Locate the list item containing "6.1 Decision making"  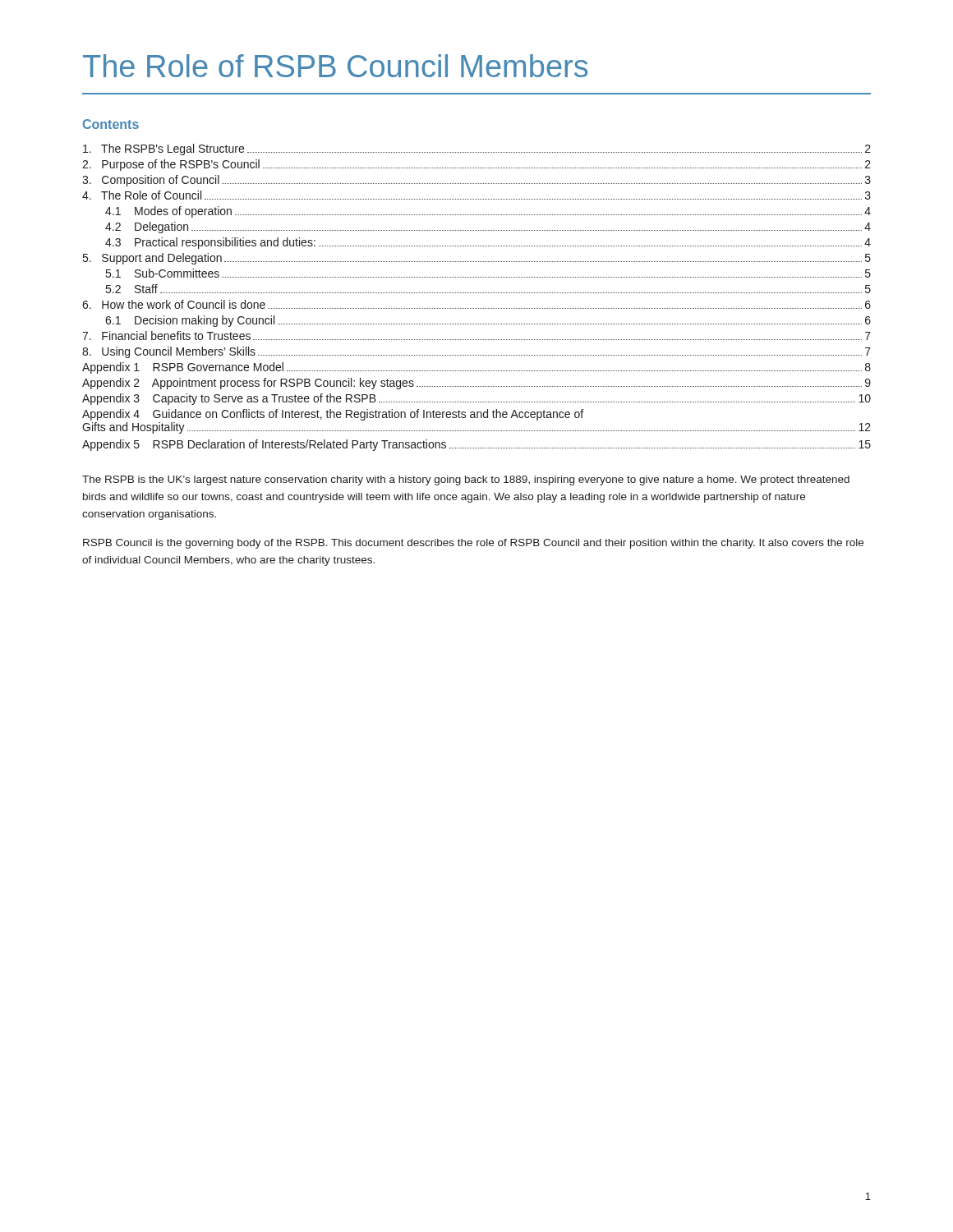click(x=488, y=320)
